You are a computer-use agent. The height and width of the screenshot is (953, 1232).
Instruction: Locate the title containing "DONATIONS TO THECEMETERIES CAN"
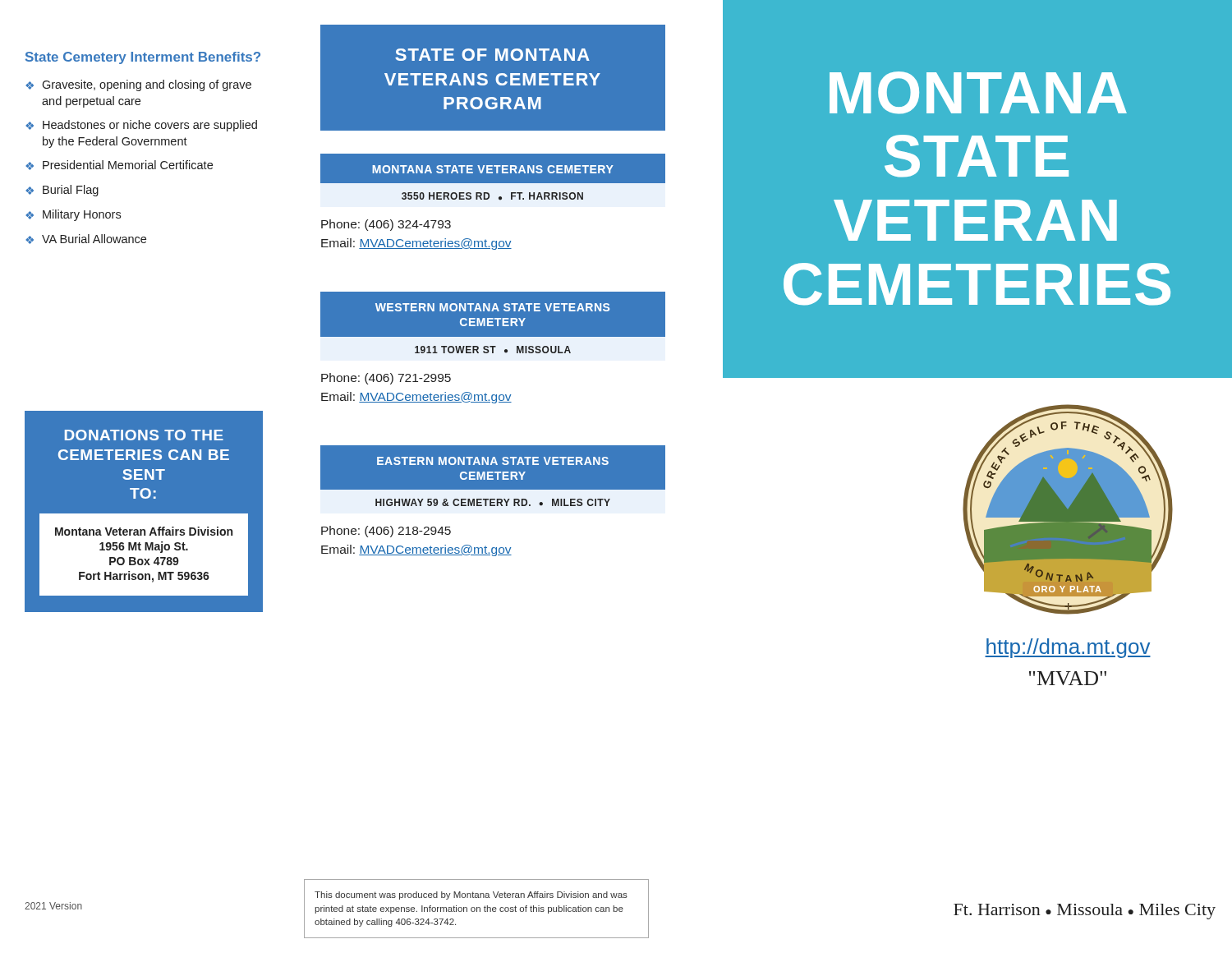144,464
